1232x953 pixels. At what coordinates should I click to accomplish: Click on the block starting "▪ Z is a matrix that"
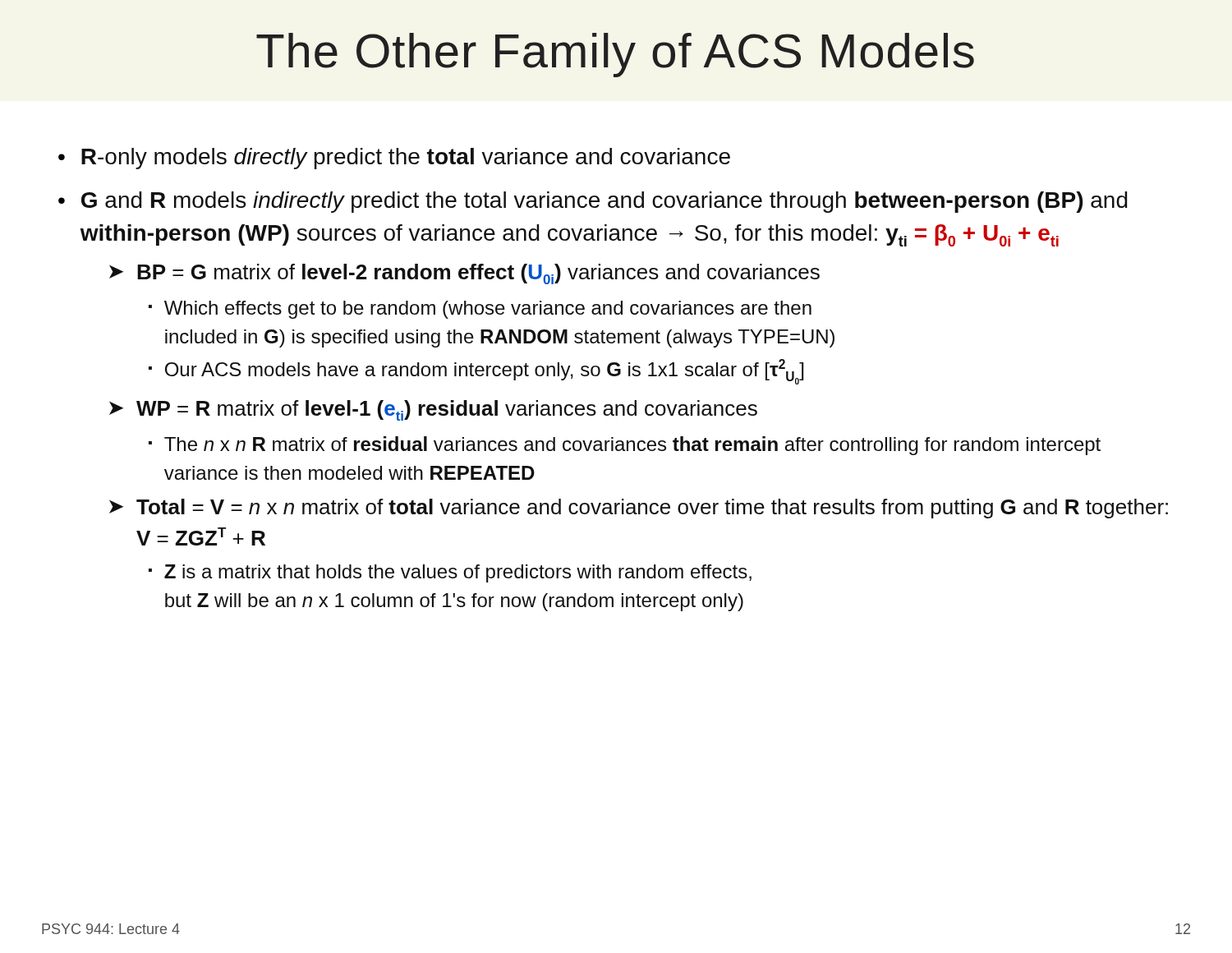click(450, 586)
